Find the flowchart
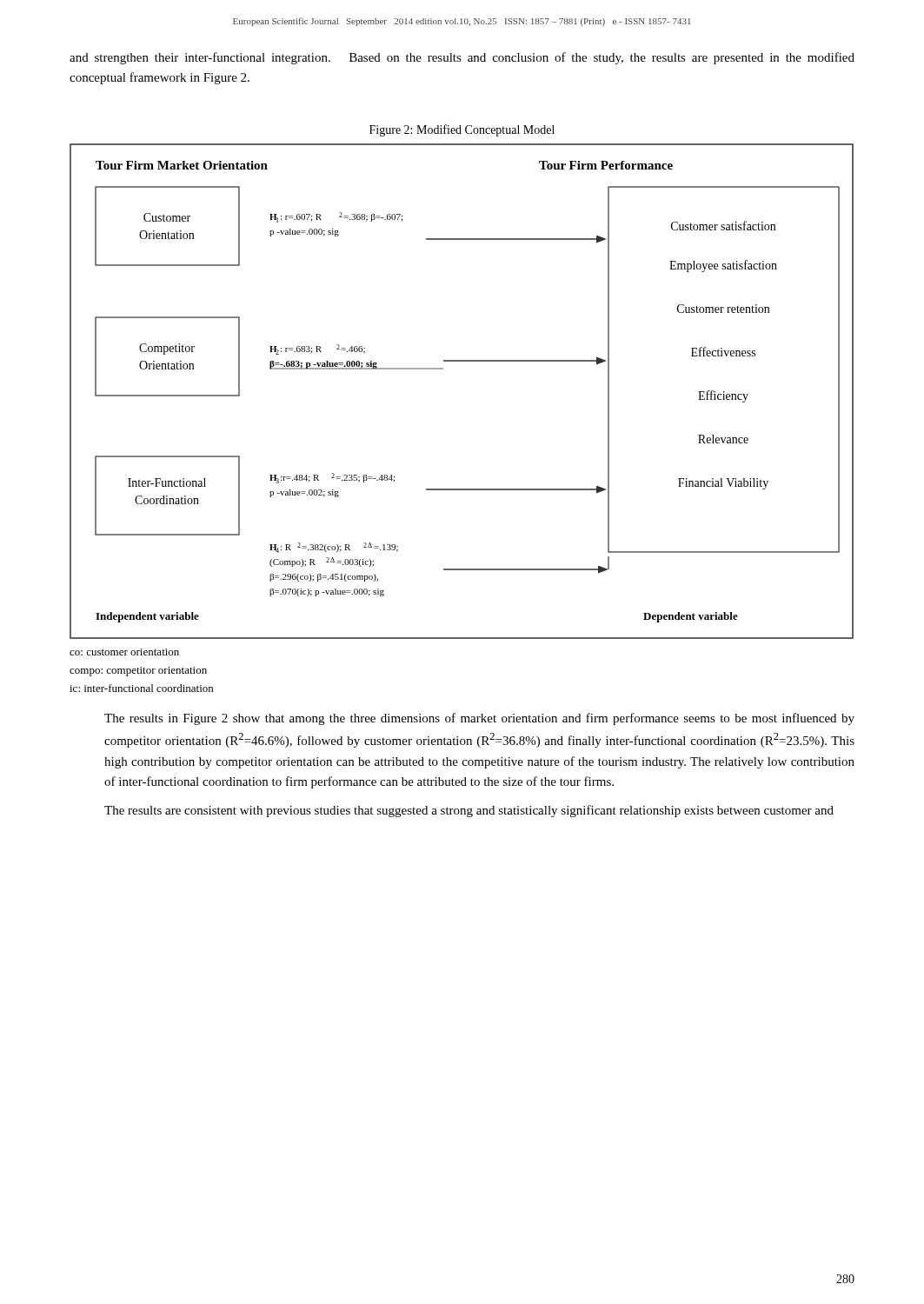This screenshot has height=1304, width=924. click(x=462, y=393)
